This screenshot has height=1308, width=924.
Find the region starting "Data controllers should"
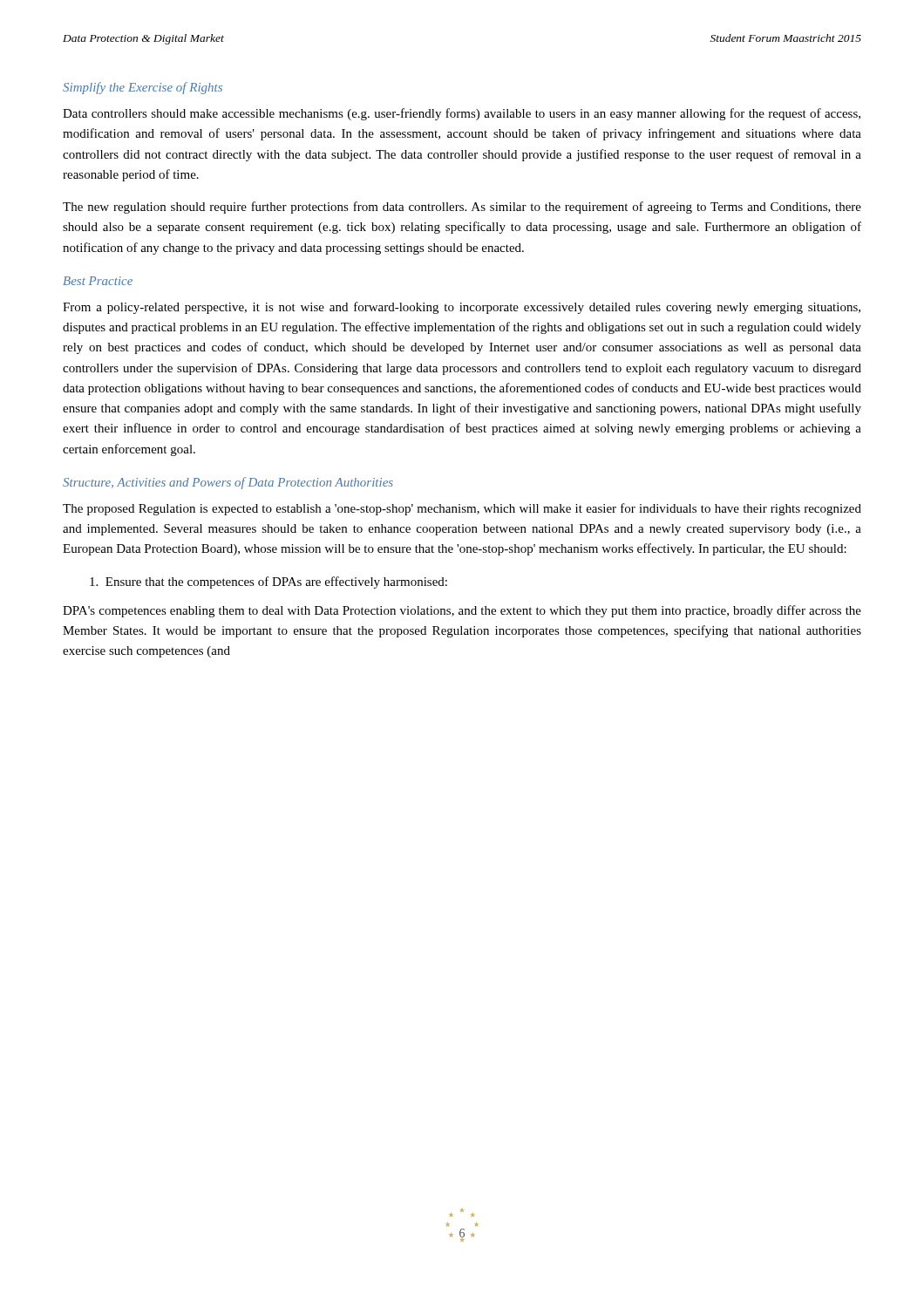click(462, 144)
